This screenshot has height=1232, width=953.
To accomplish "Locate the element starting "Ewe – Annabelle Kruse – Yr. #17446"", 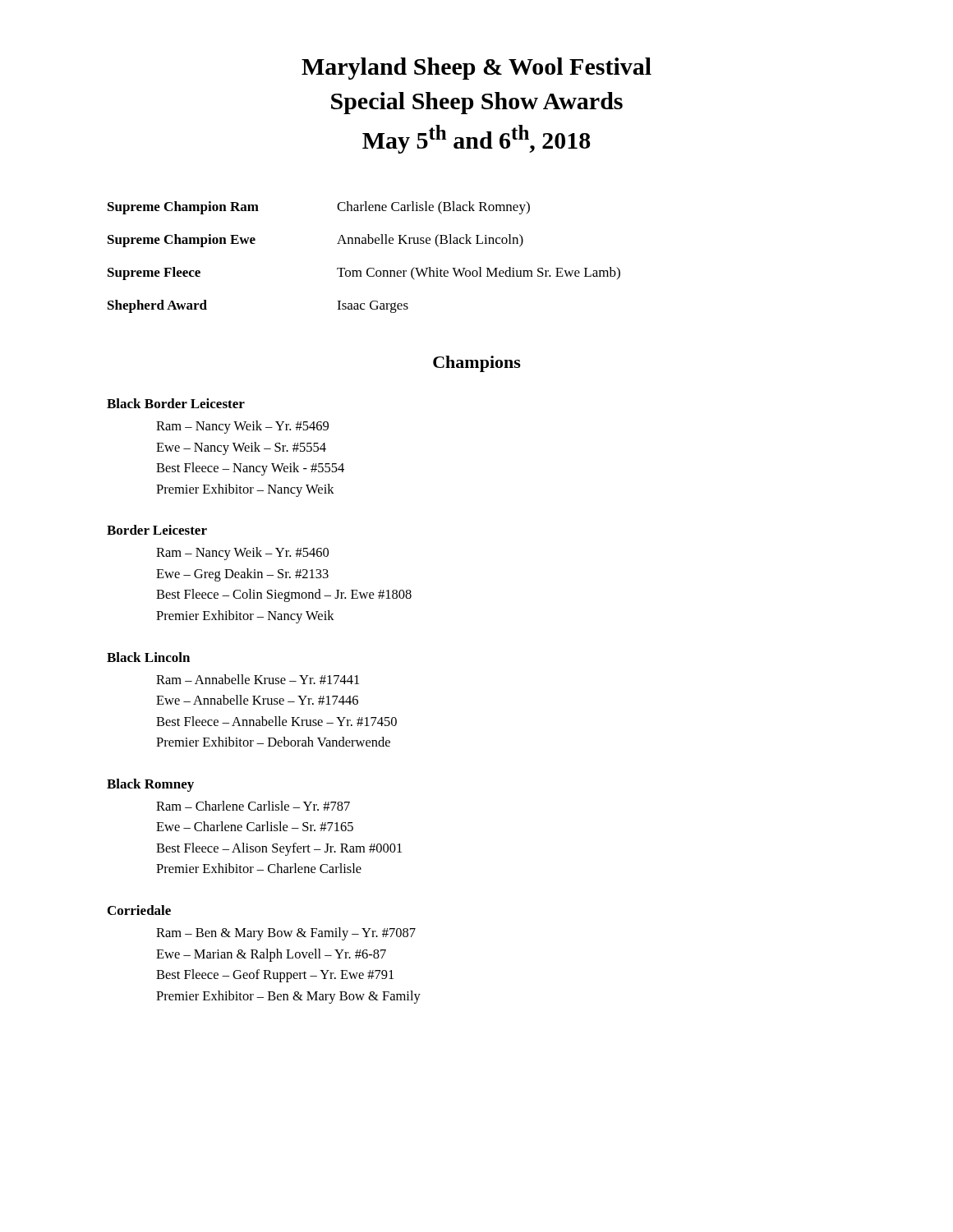I will tap(257, 700).
